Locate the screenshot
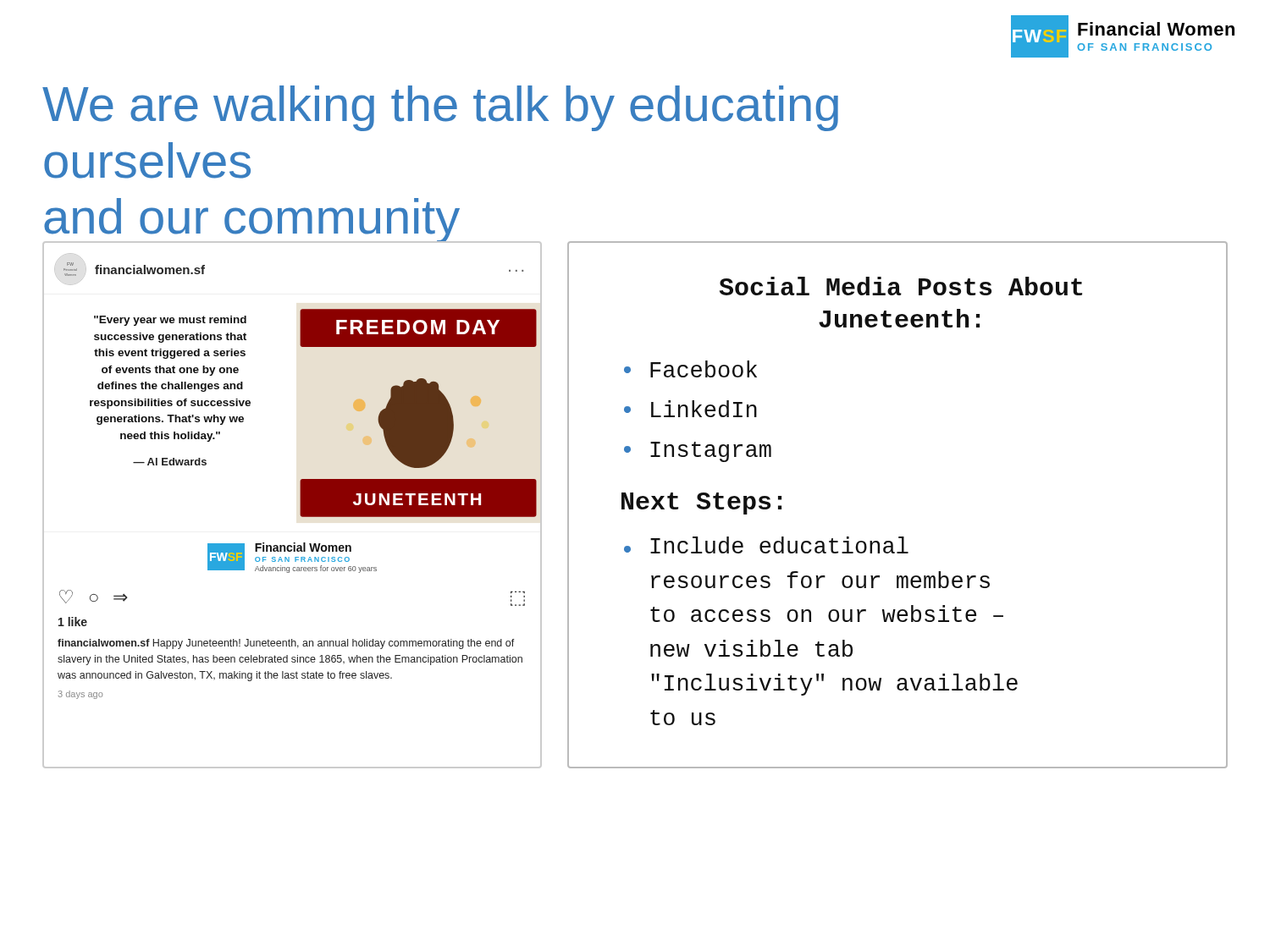This screenshot has width=1270, height=952. pos(292,505)
